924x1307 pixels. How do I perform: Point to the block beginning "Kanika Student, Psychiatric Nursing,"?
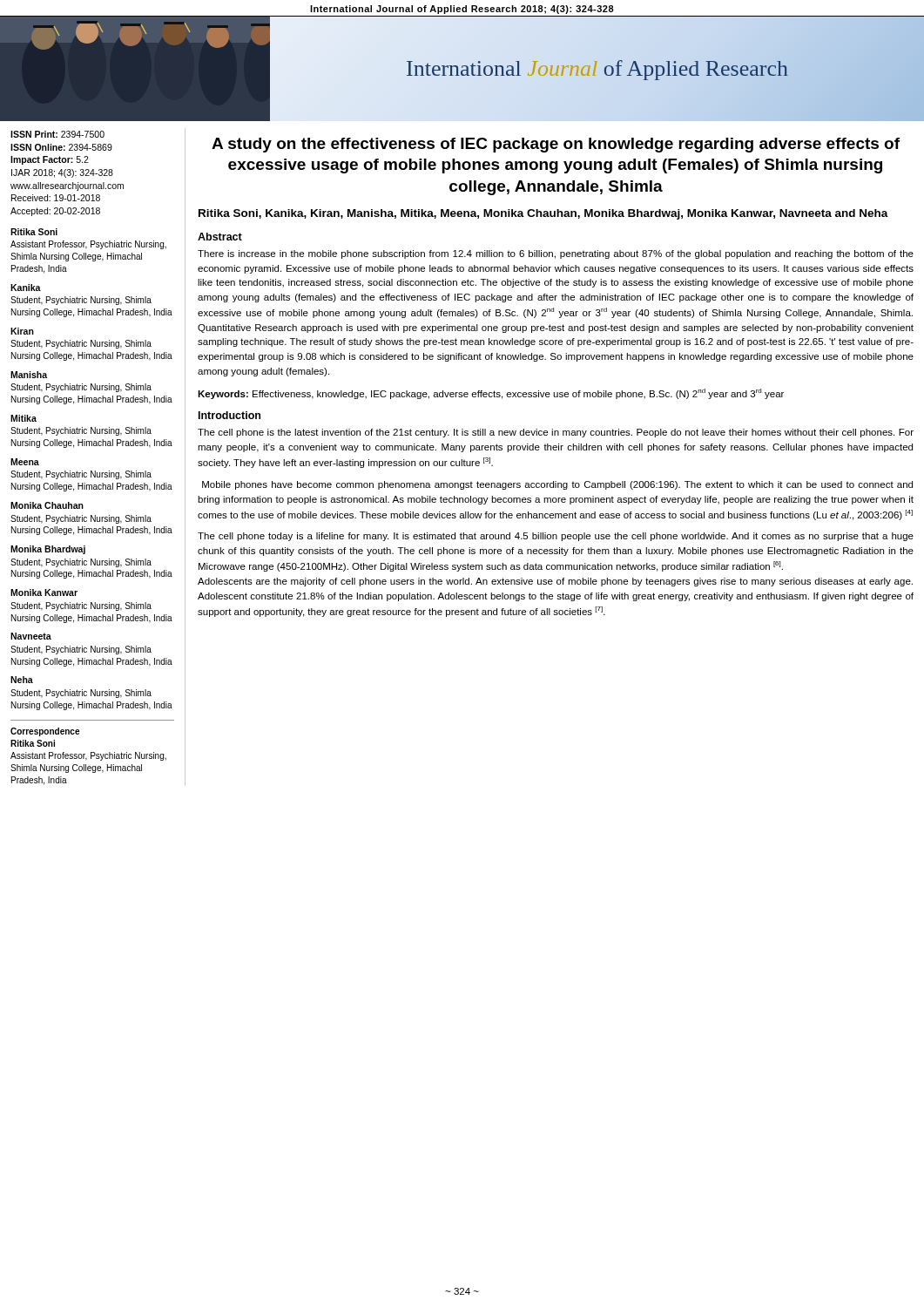92,300
